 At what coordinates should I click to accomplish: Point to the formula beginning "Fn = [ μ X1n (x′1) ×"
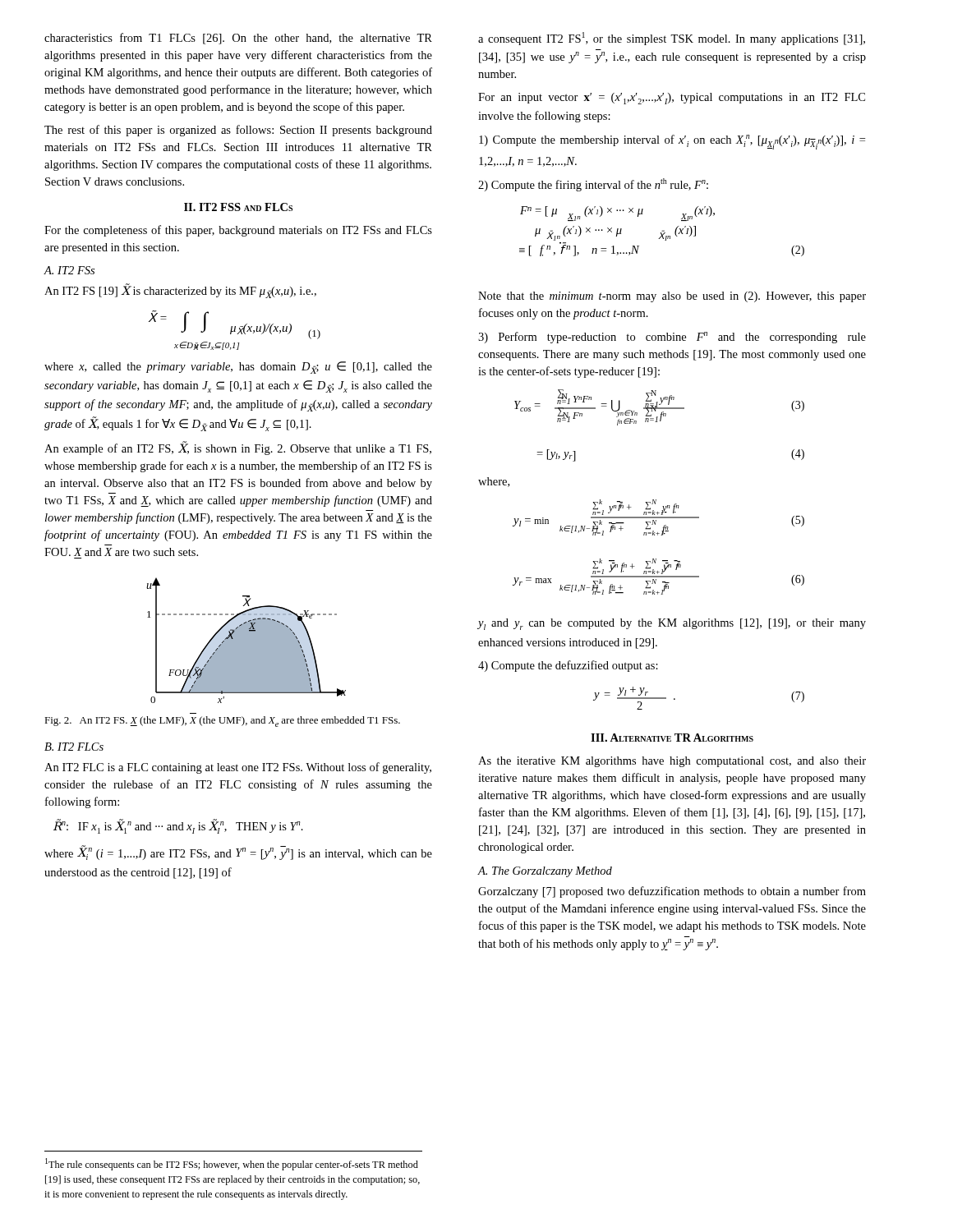(x=672, y=241)
